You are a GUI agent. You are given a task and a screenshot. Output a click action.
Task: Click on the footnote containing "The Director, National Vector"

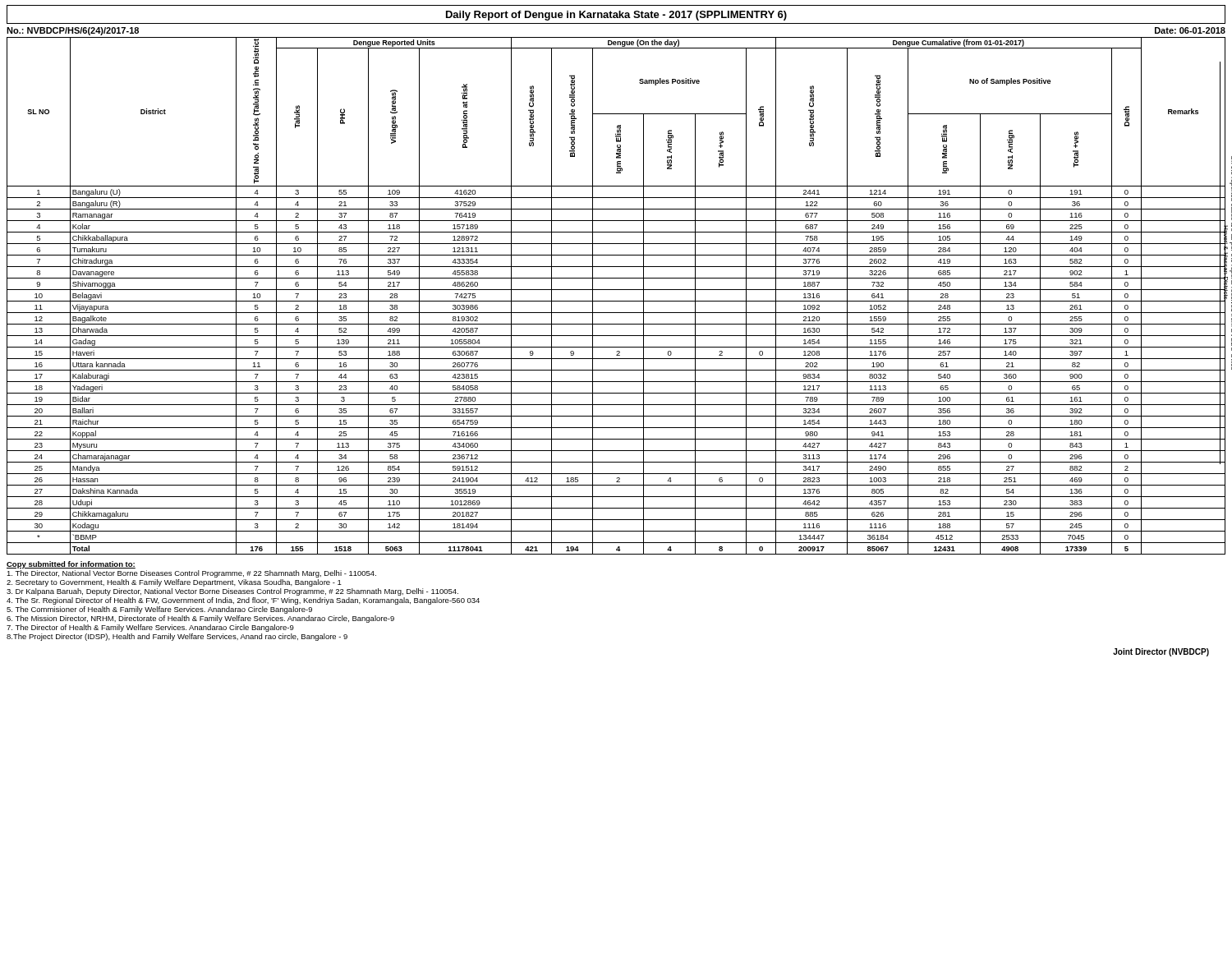pyautogui.click(x=192, y=573)
